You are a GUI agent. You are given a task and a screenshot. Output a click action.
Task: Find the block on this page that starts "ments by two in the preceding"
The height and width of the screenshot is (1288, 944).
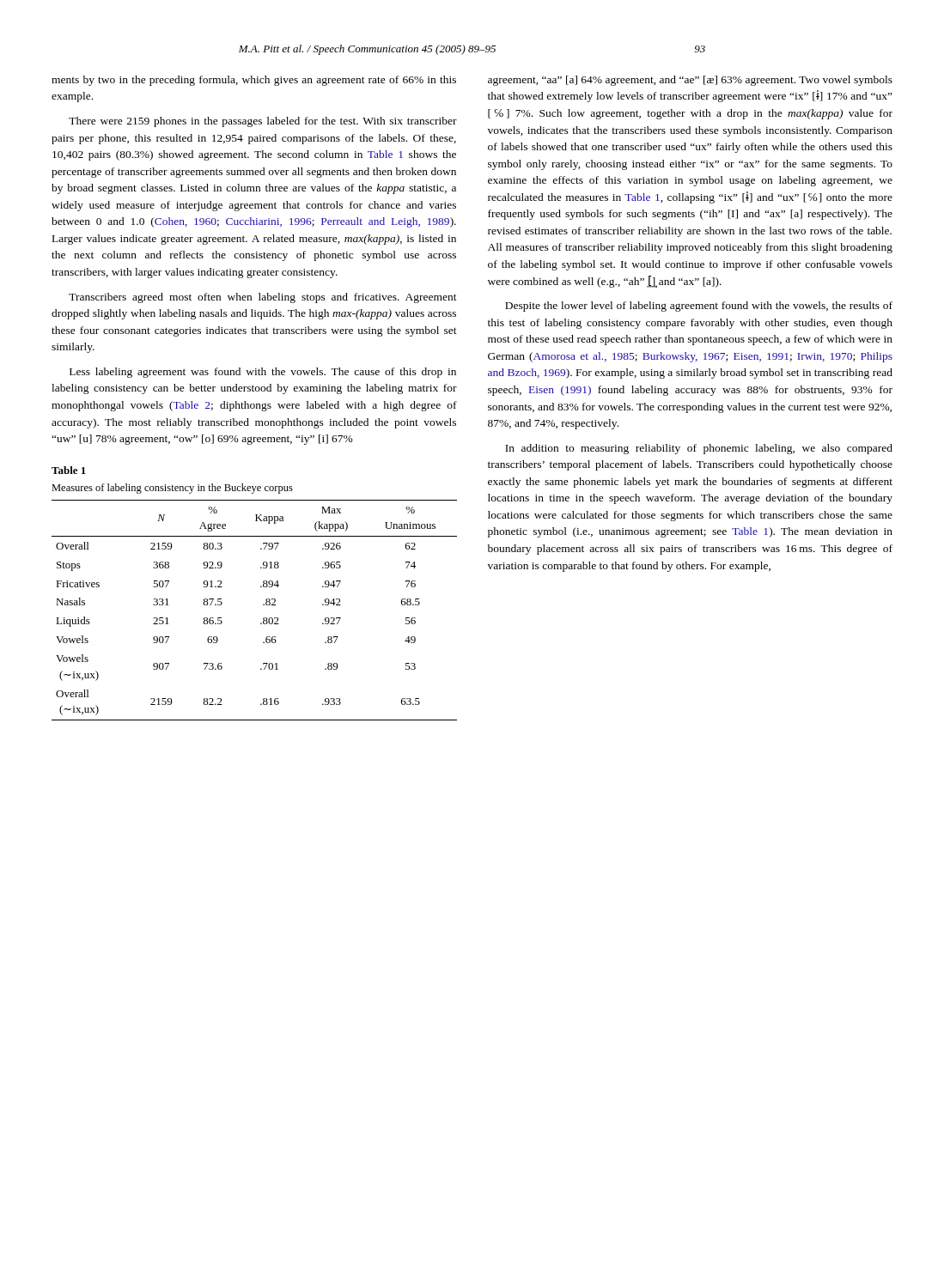pyautogui.click(x=254, y=88)
